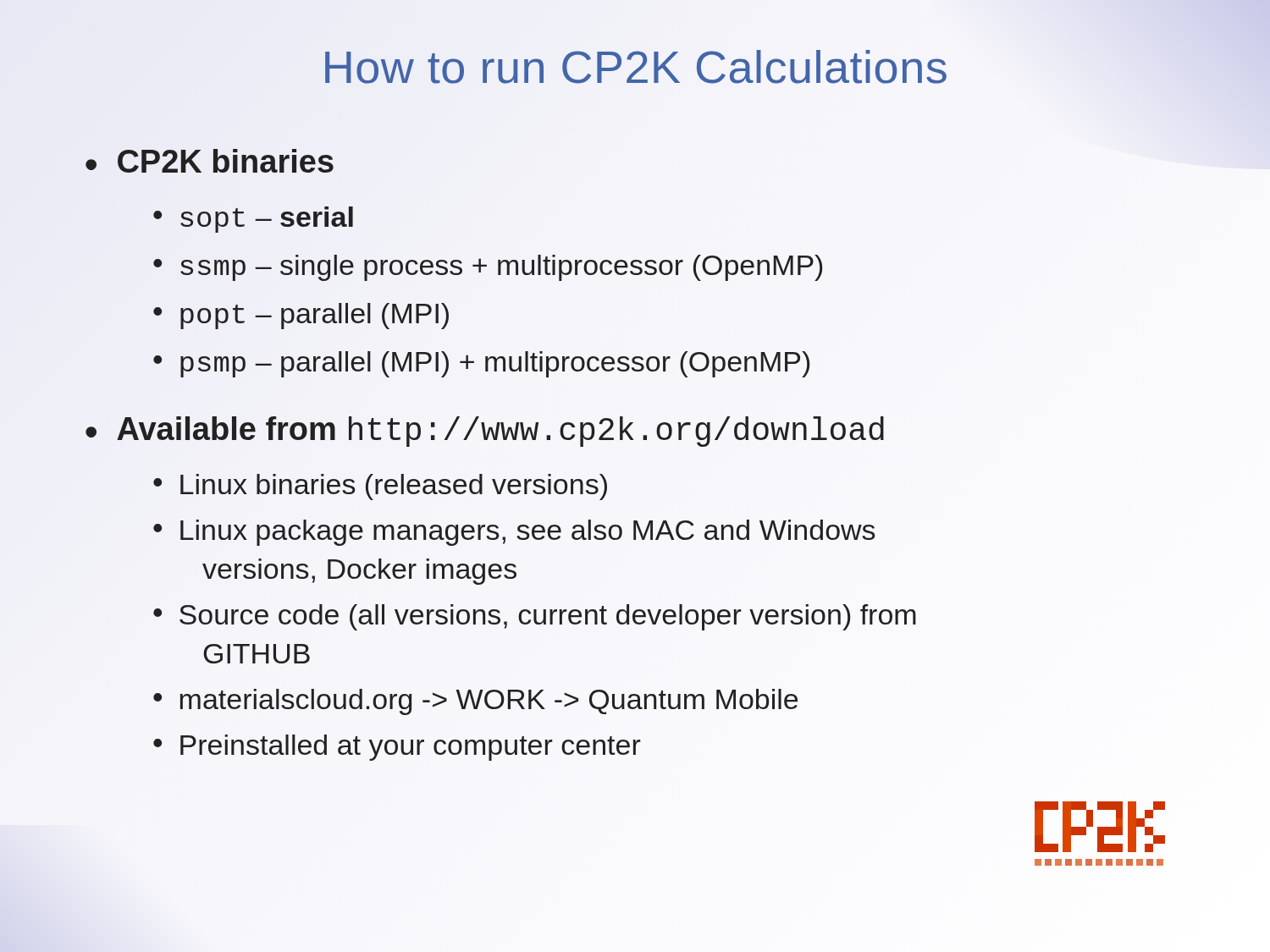The image size is (1270, 952).
Task: Click on the list item that says "• Available from http://www.cp2k.org/download"
Action: click(486, 432)
